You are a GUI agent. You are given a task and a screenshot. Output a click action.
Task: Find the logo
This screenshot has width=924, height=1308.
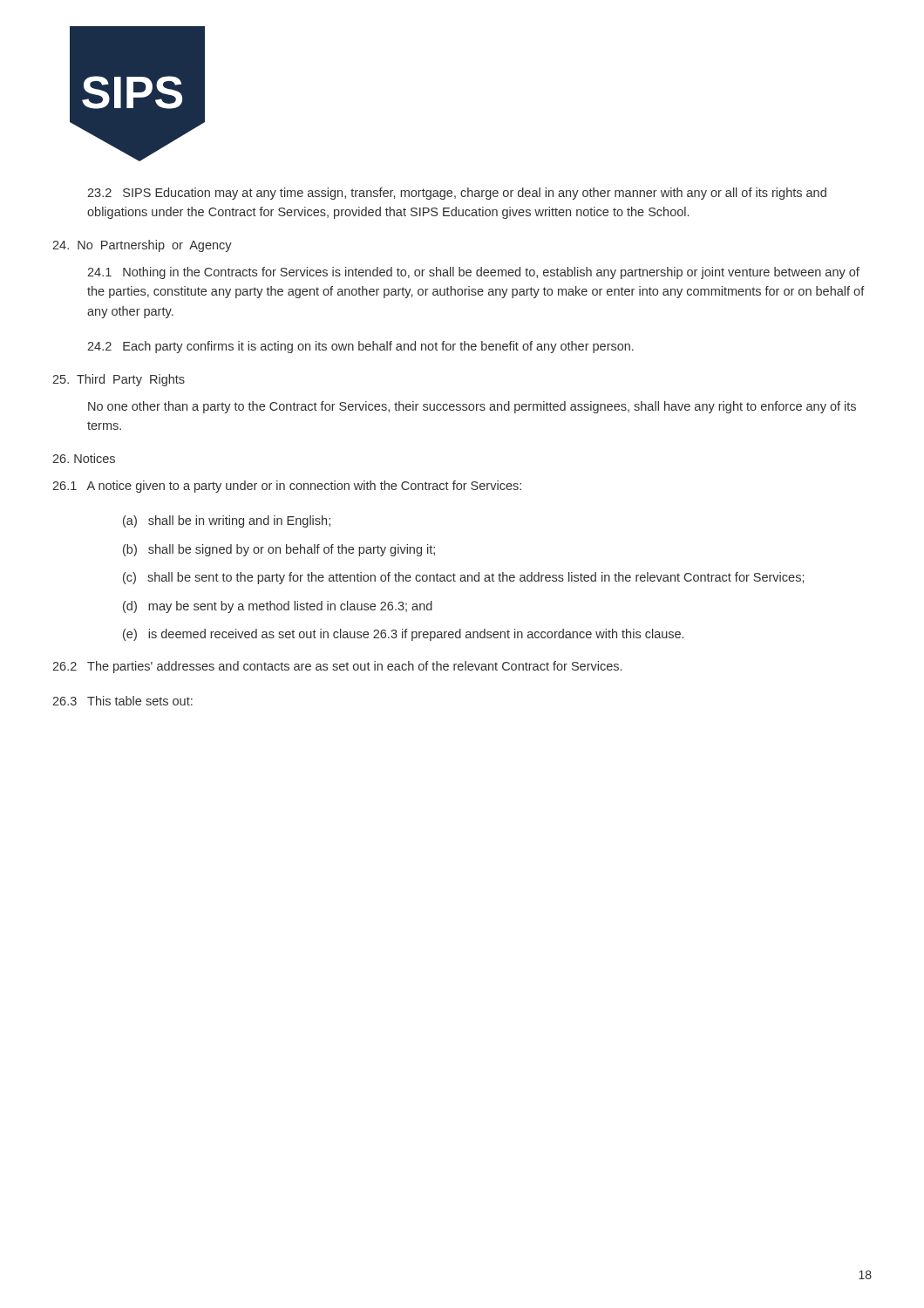[133, 94]
